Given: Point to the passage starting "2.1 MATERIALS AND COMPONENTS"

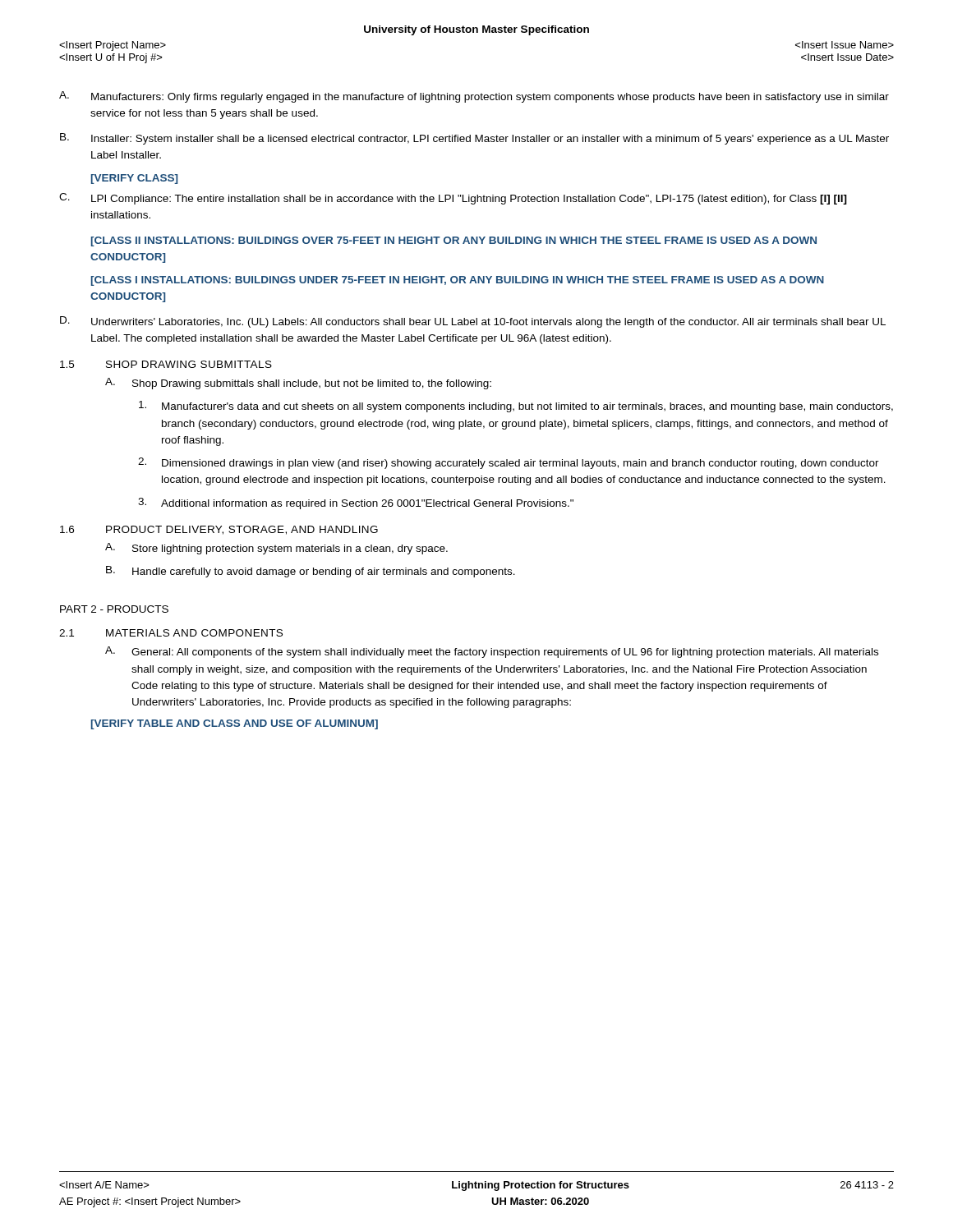Looking at the screenshot, I should pyautogui.click(x=171, y=633).
